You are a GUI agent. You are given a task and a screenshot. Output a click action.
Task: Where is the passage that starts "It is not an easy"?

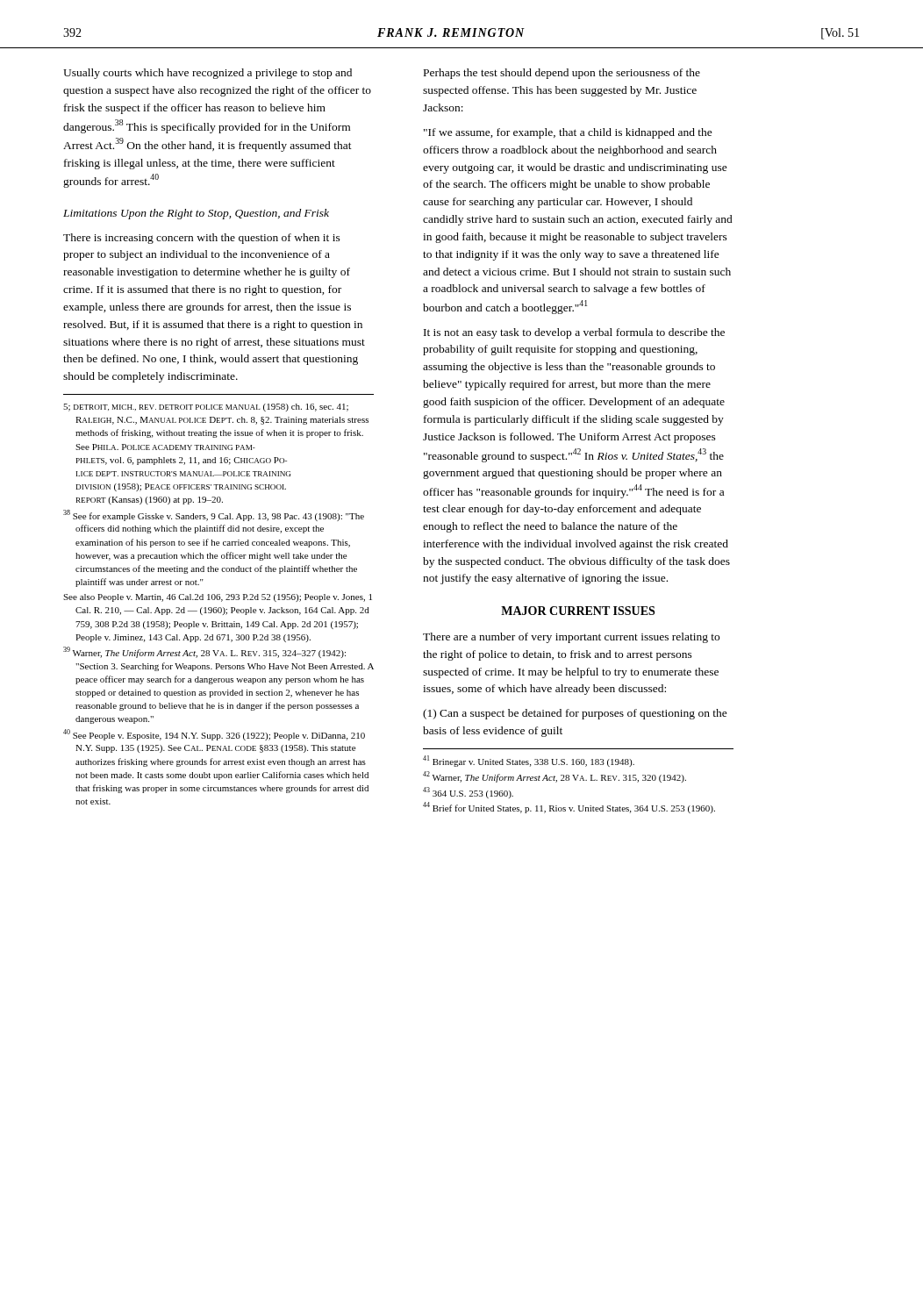point(578,455)
